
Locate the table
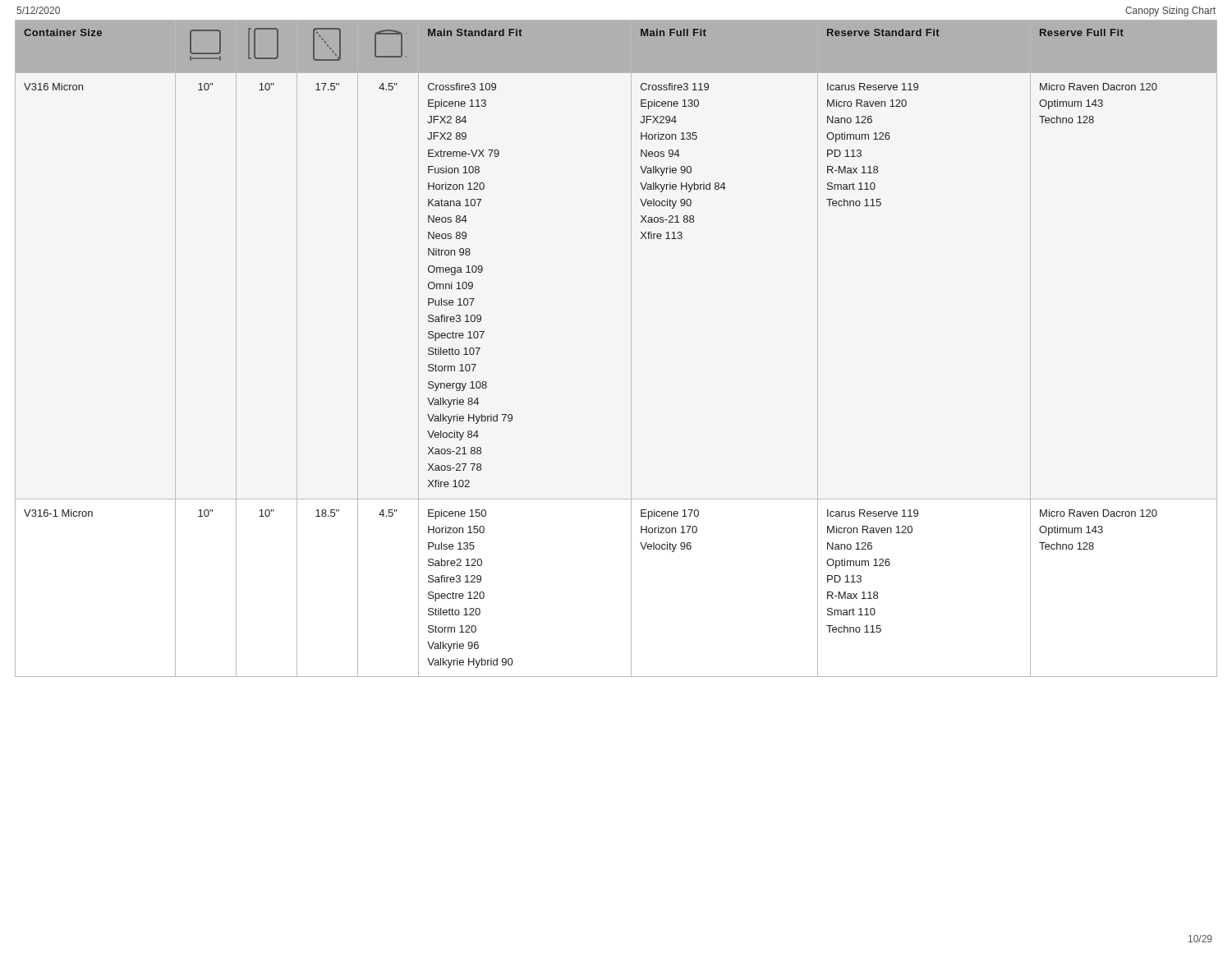[616, 348]
